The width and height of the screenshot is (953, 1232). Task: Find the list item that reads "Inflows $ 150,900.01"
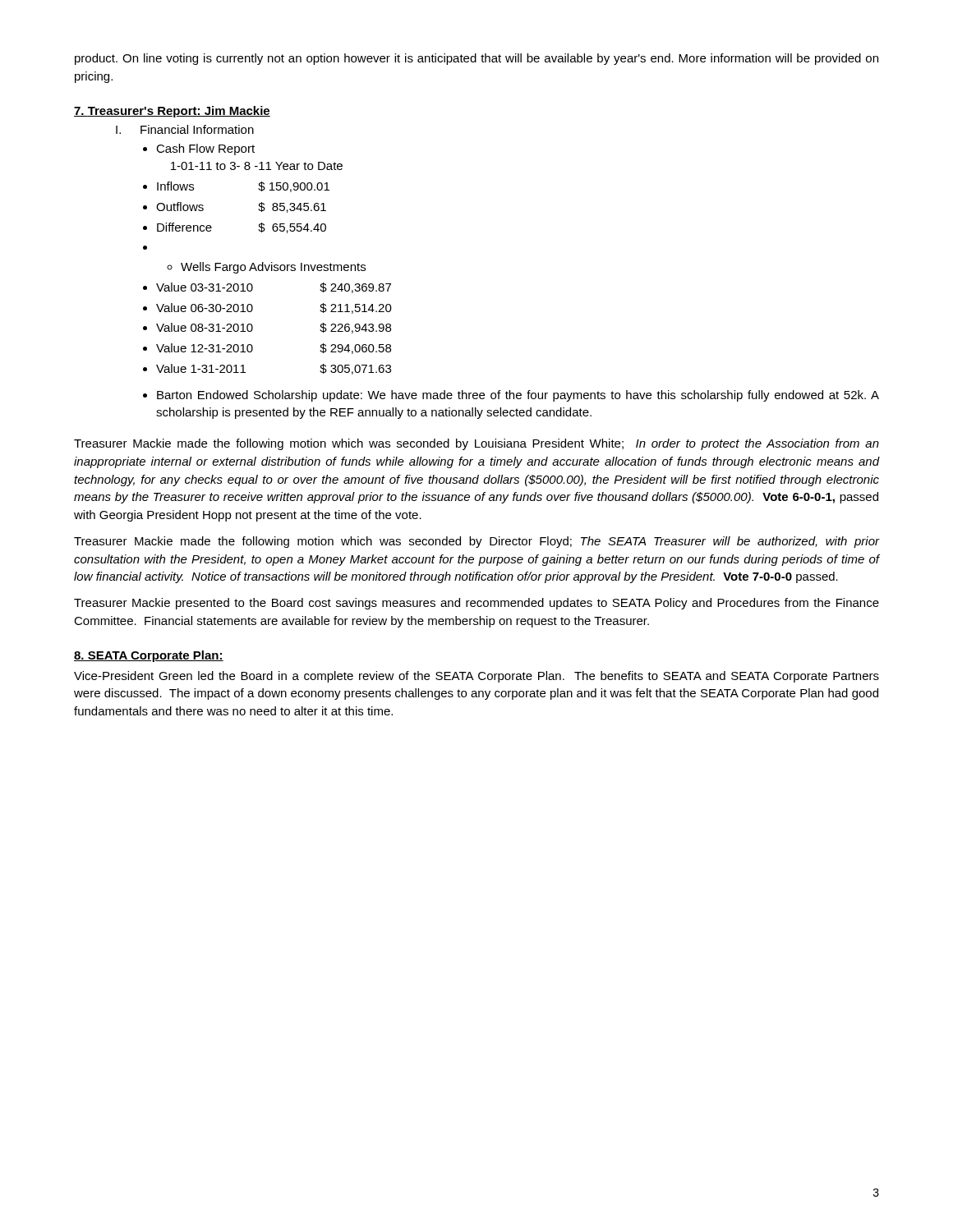(180, 187)
